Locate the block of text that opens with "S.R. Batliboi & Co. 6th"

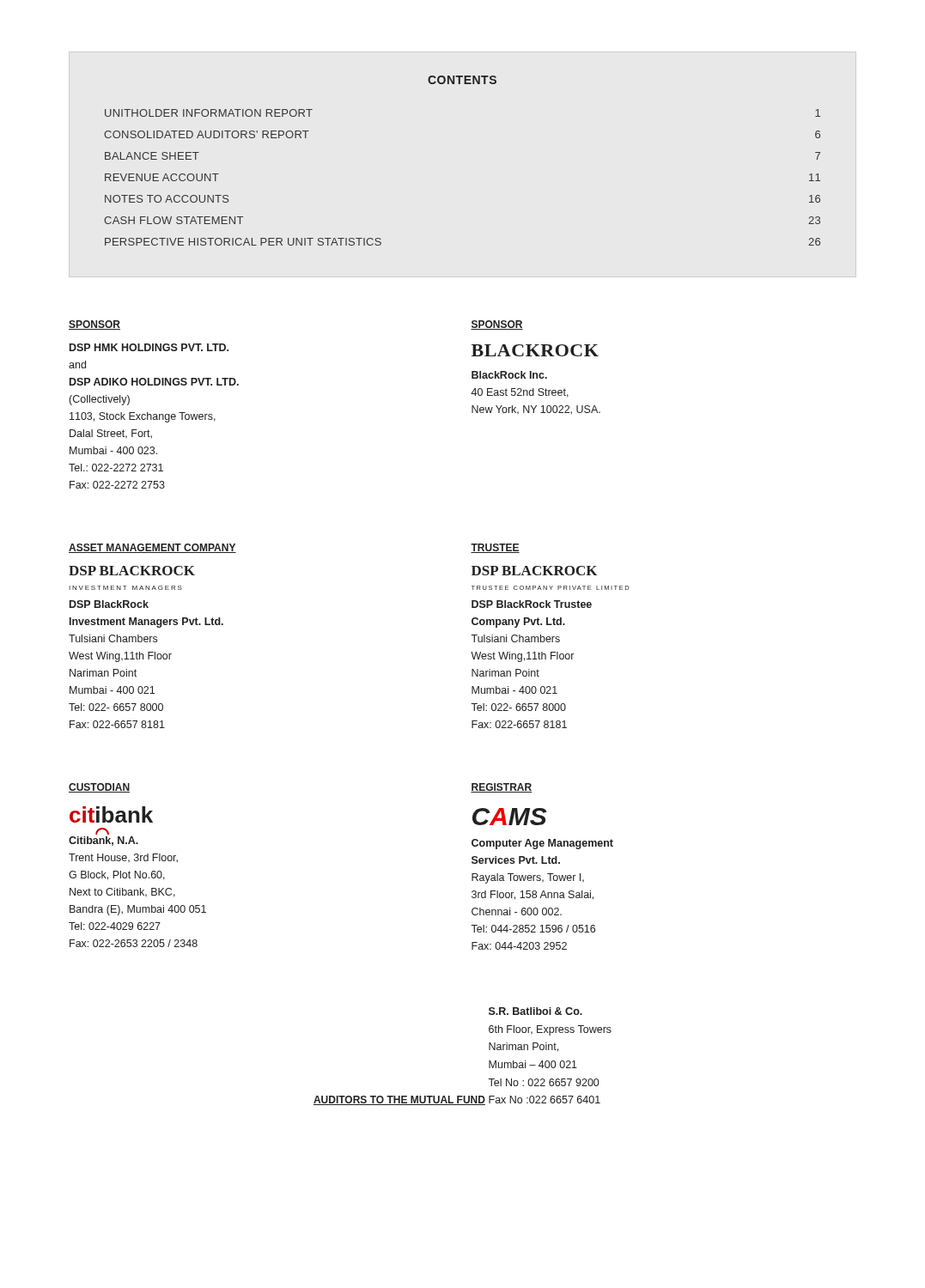(x=550, y=1056)
